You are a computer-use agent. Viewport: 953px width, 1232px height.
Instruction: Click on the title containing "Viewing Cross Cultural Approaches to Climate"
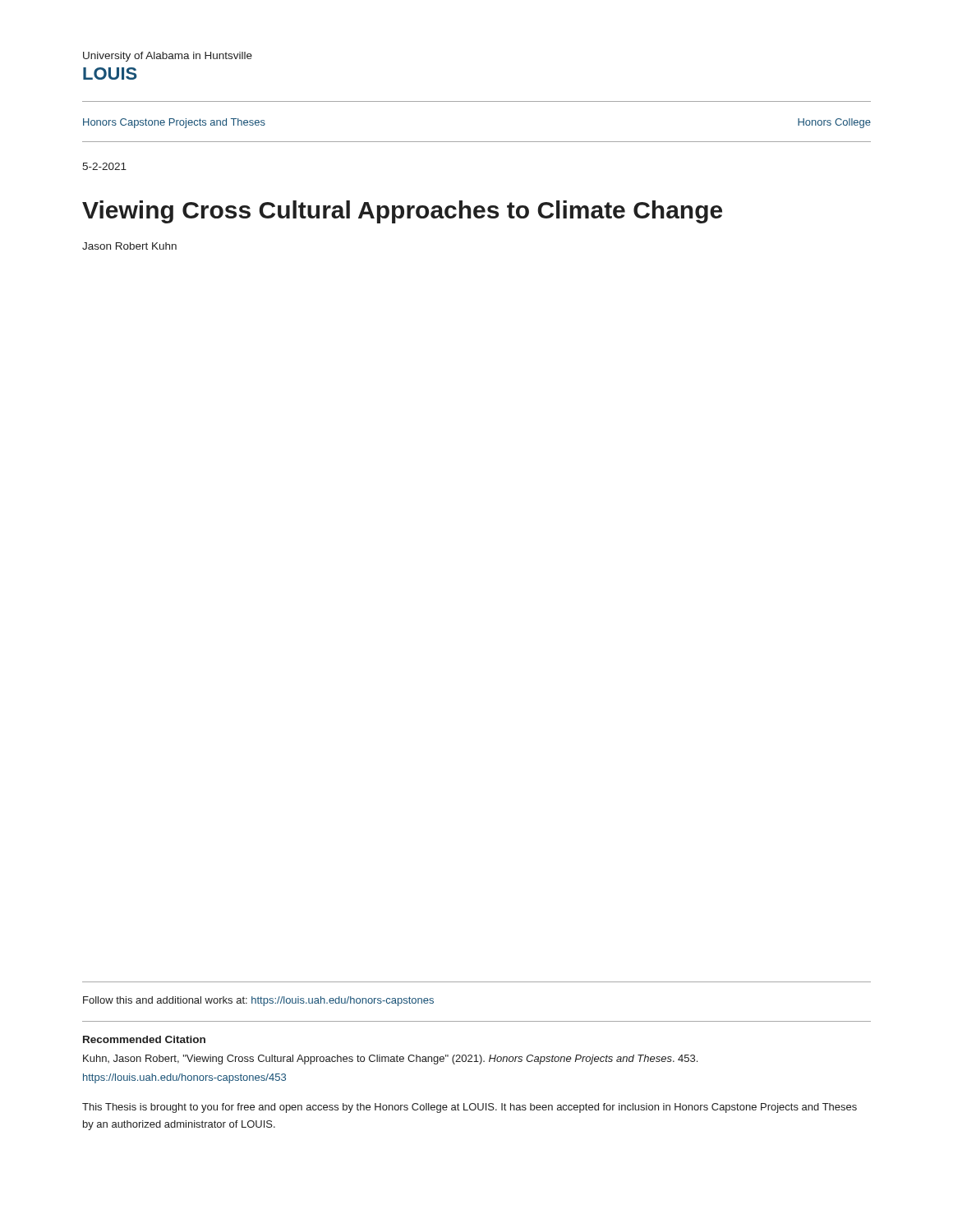click(x=403, y=210)
